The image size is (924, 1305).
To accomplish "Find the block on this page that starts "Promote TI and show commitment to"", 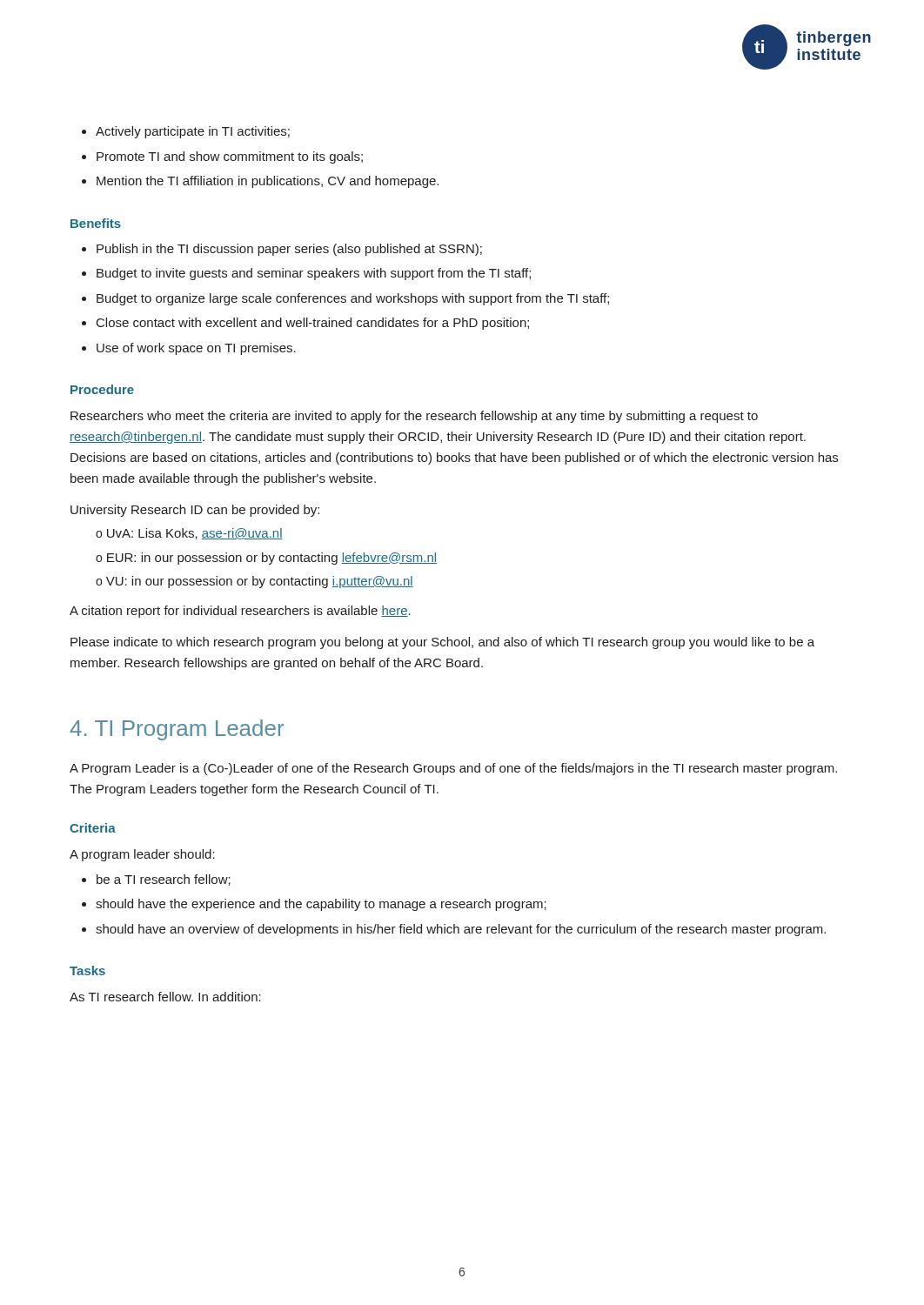I will 230,156.
